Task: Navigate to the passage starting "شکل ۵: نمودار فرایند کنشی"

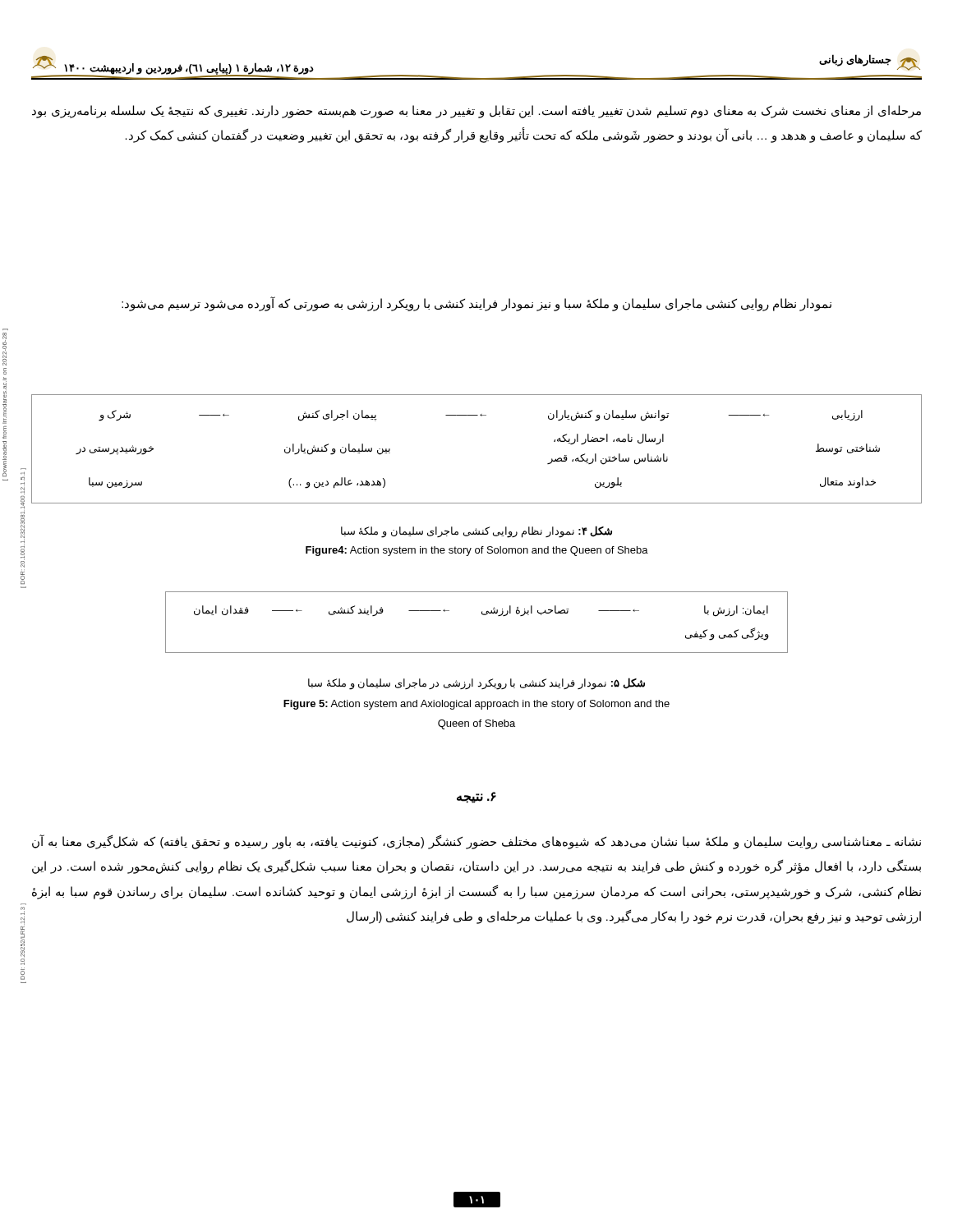Action: (476, 703)
